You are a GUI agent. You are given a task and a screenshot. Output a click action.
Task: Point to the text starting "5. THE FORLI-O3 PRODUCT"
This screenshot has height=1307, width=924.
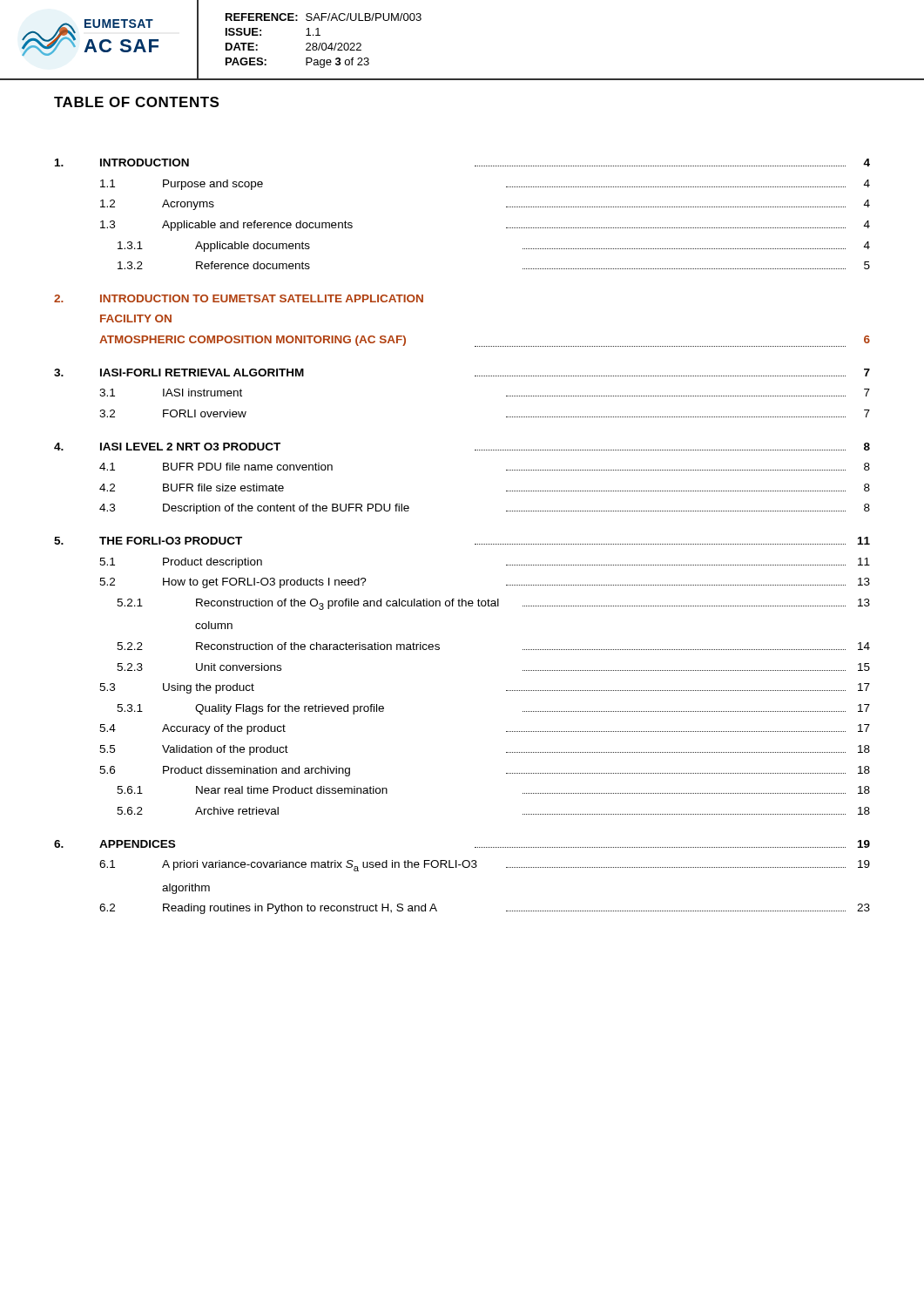coord(57,541)
